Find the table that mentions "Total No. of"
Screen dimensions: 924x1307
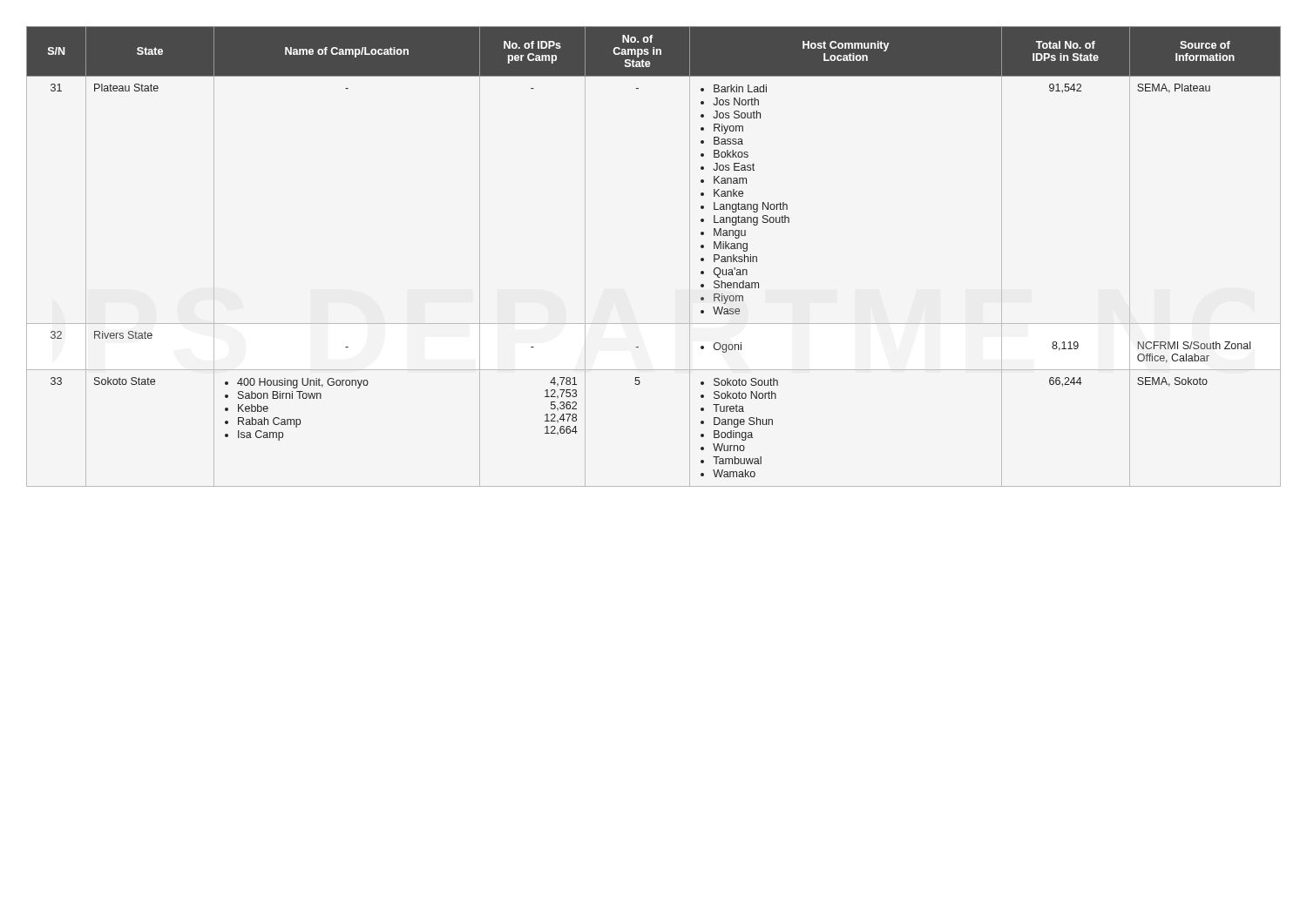click(654, 257)
